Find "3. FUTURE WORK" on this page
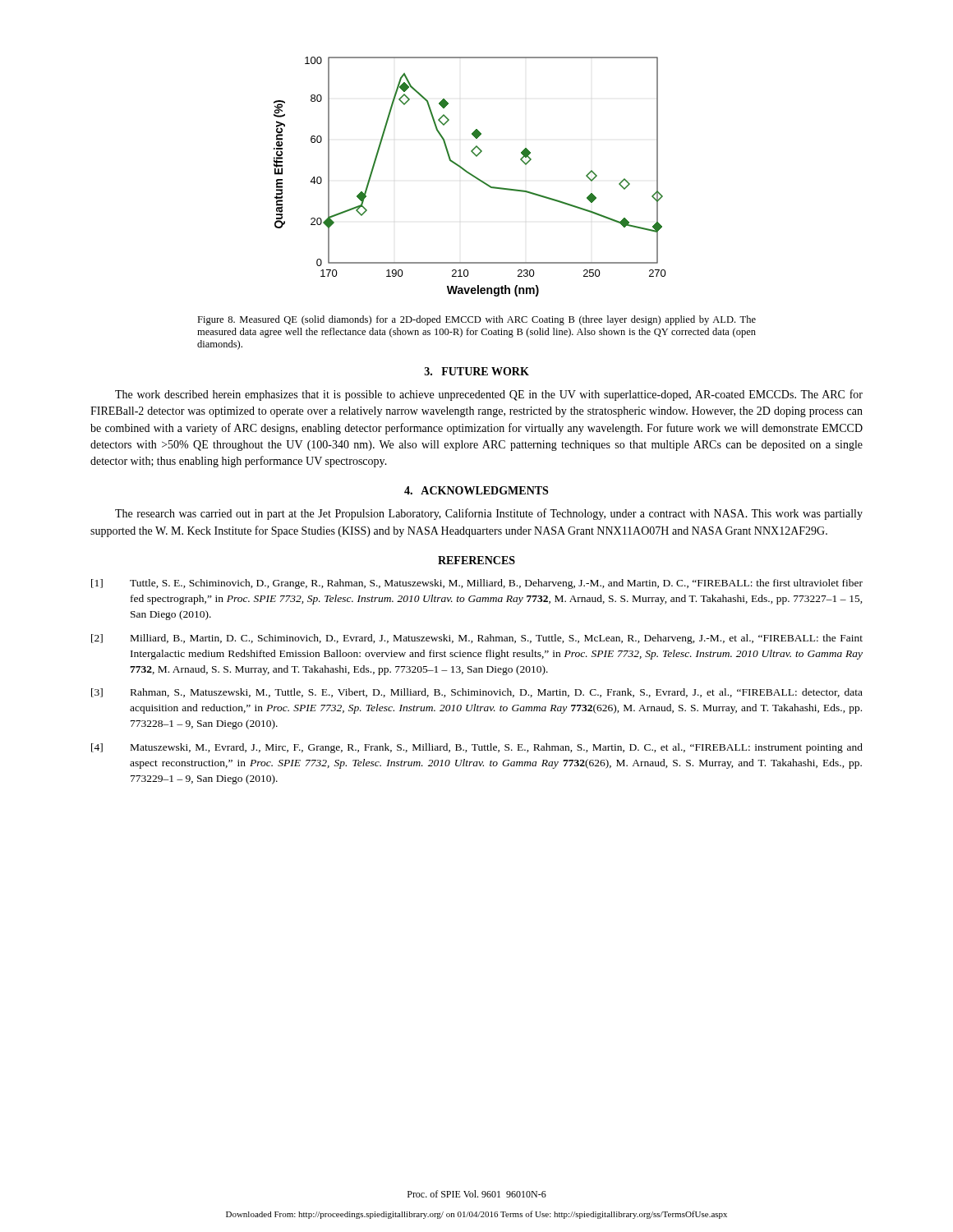Viewport: 953px width, 1232px height. click(476, 372)
